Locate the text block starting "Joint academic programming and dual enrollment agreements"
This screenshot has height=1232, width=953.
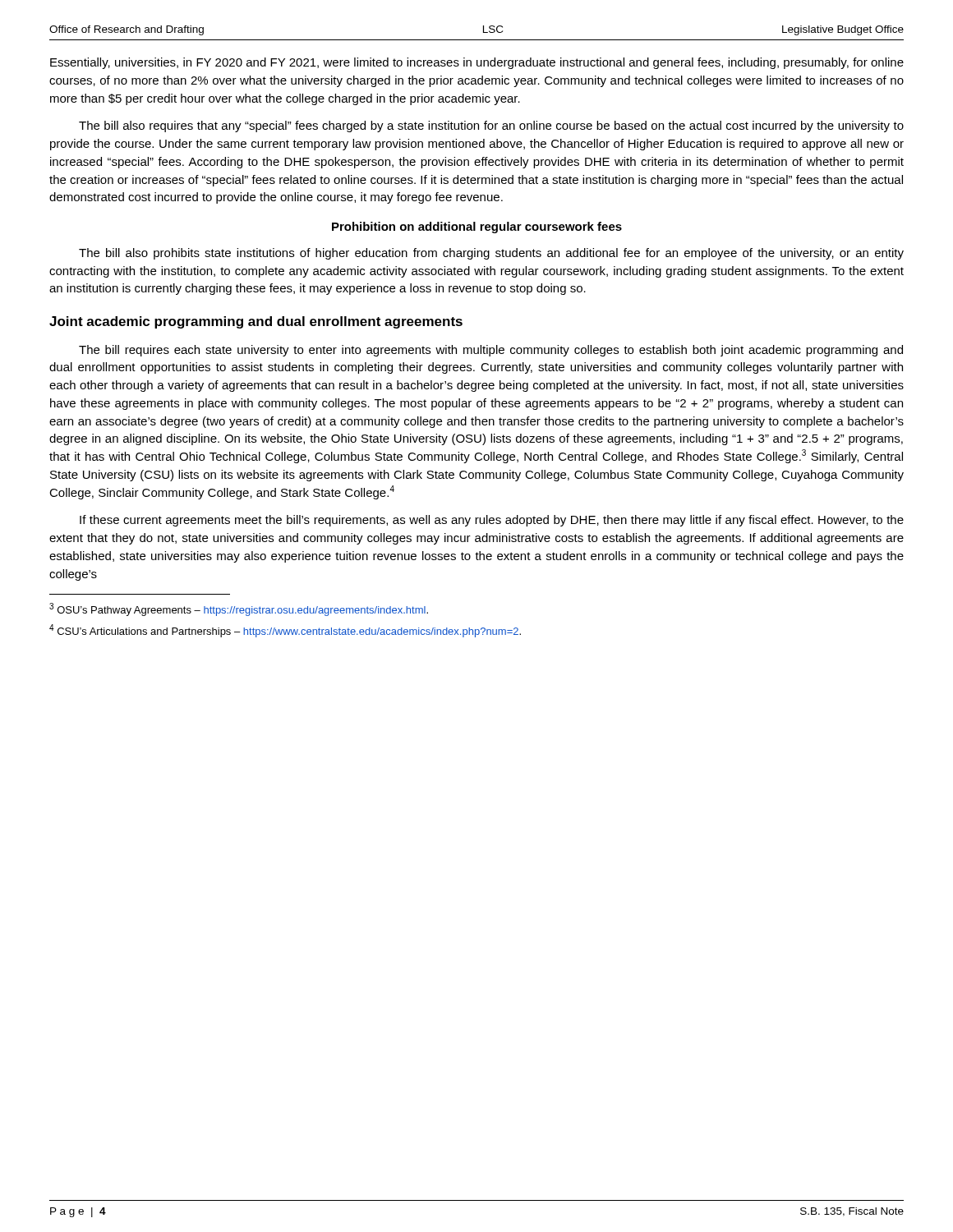(256, 322)
